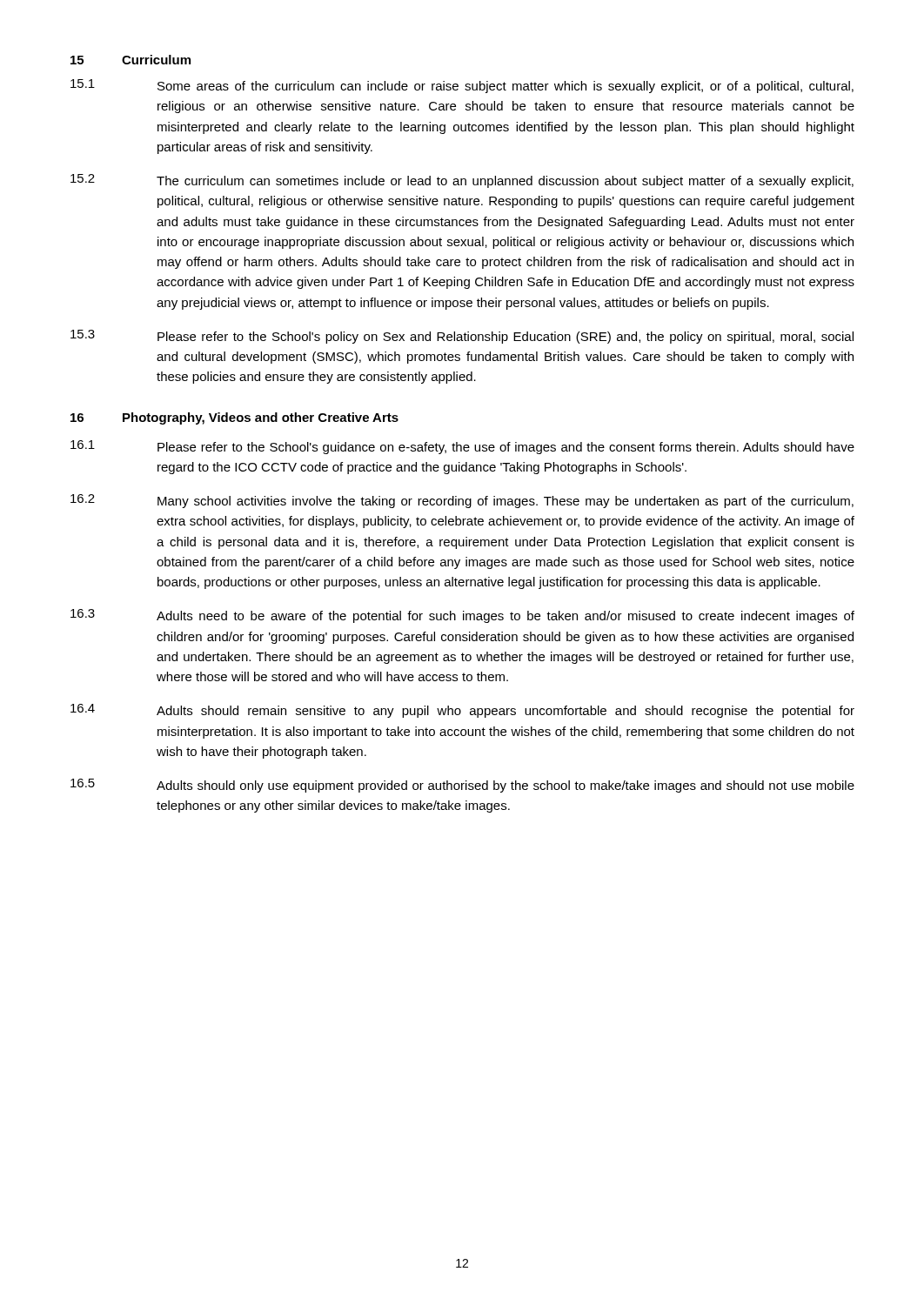Point to the region starting "16.1 Please refer to"
This screenshot has width=924, height=1305.
coord(462,456)
